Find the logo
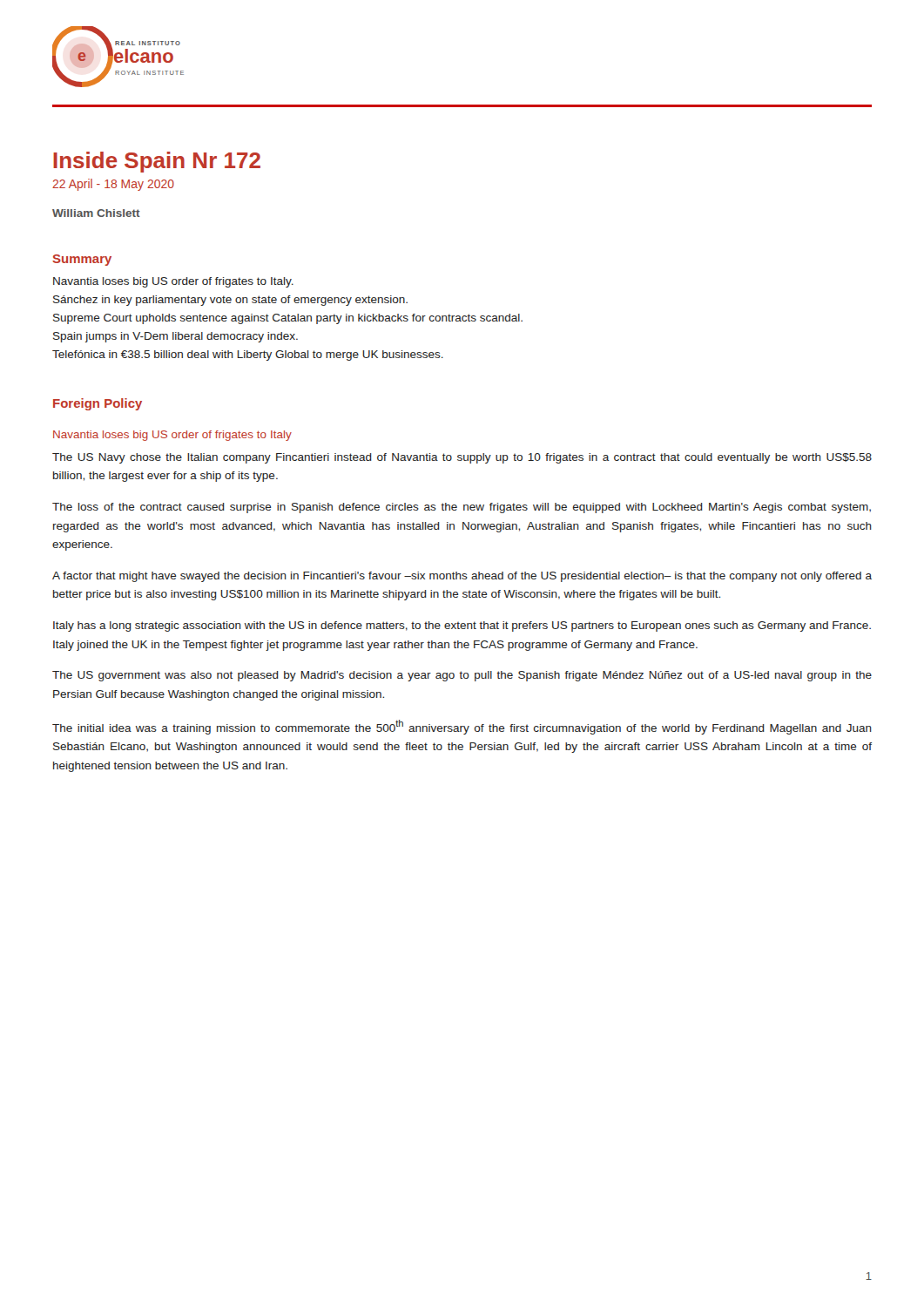Viewport: 924px width, 1307px height. coord(139,61)
